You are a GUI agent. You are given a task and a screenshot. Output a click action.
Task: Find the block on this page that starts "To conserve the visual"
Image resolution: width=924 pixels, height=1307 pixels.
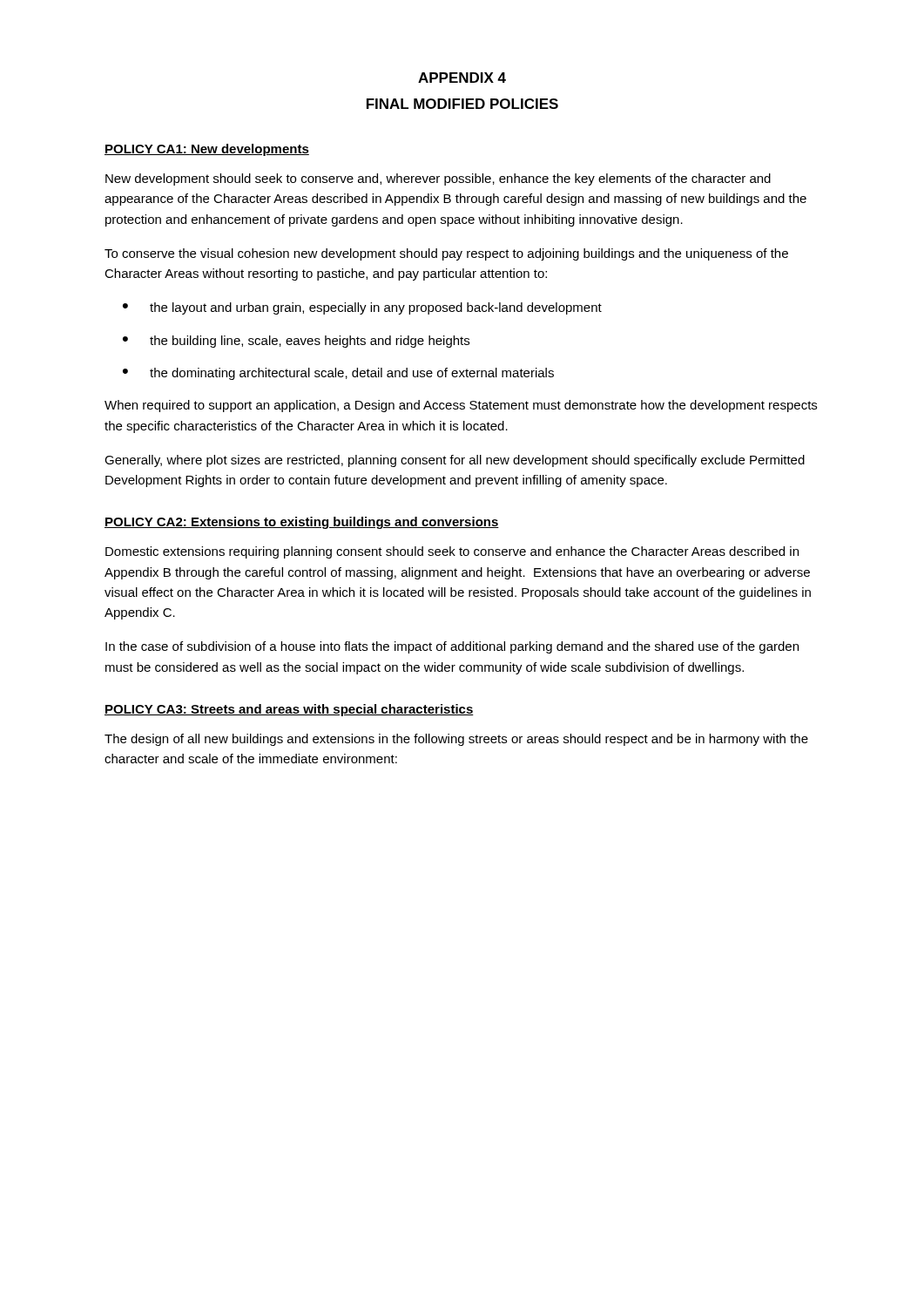pos(447,263)
